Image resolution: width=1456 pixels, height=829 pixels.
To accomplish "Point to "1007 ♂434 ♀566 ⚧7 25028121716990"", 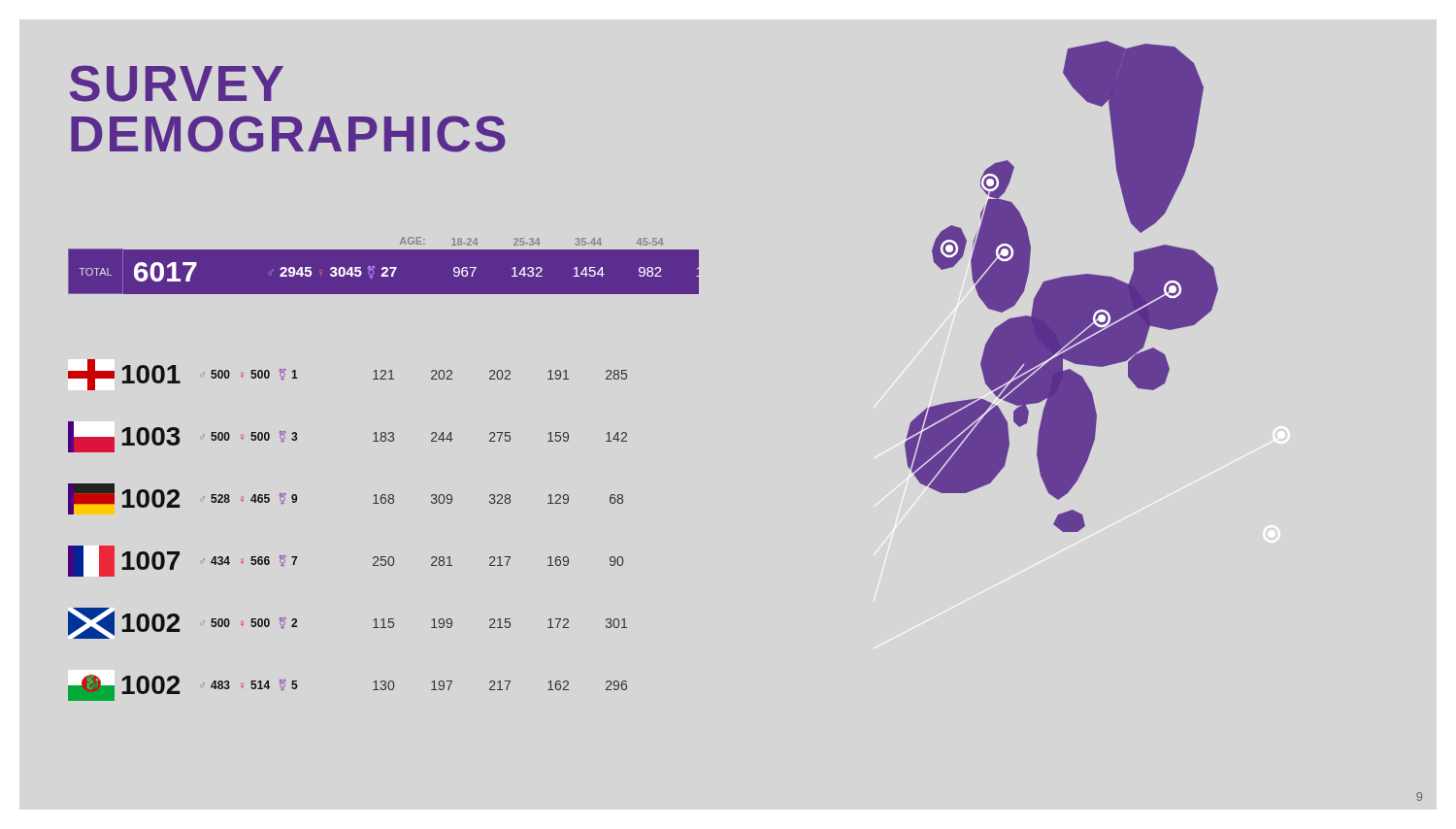I will [x=173, y=561].
